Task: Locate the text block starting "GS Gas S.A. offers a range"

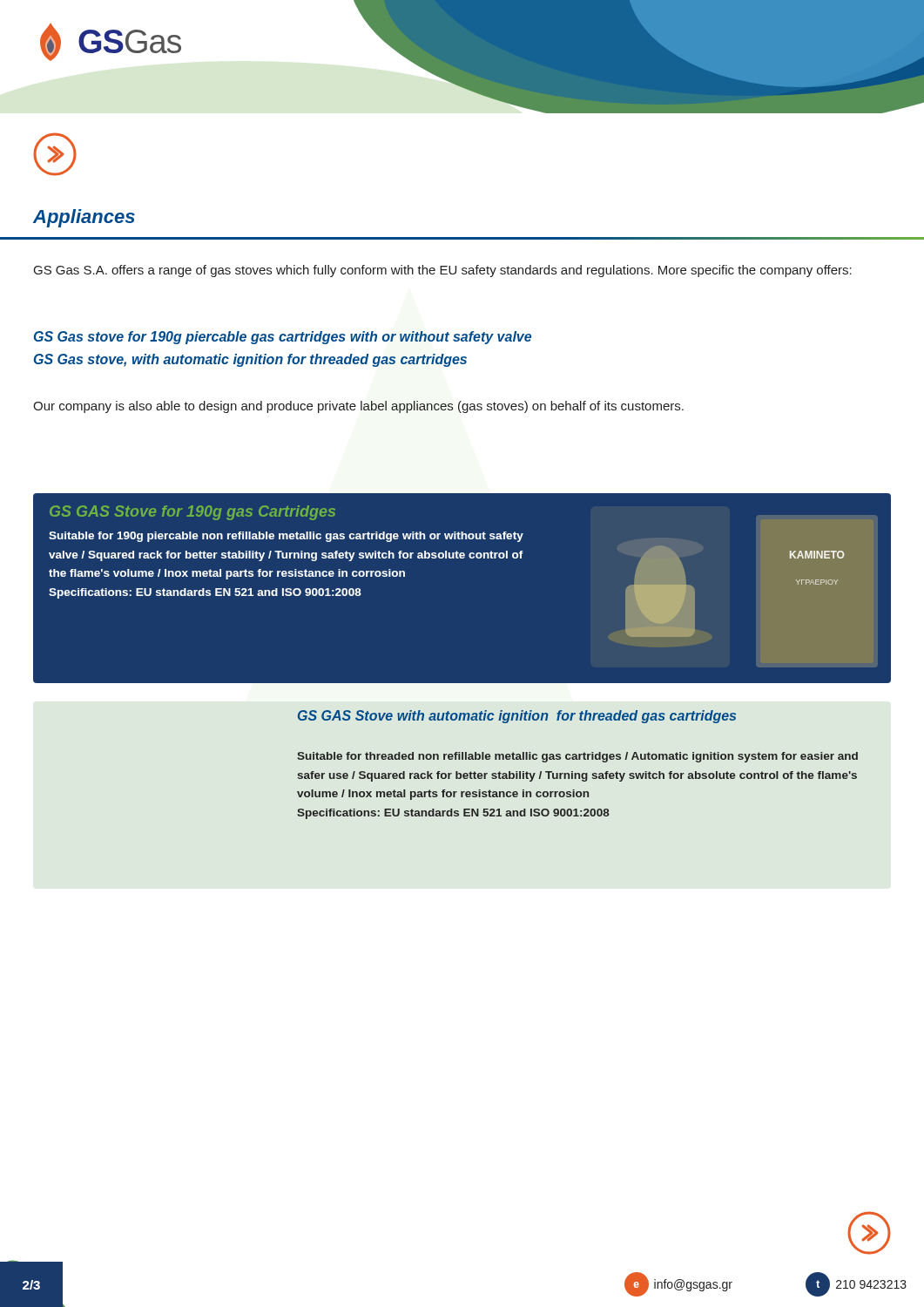Action: pyautogui.click(x=443, y=270)
